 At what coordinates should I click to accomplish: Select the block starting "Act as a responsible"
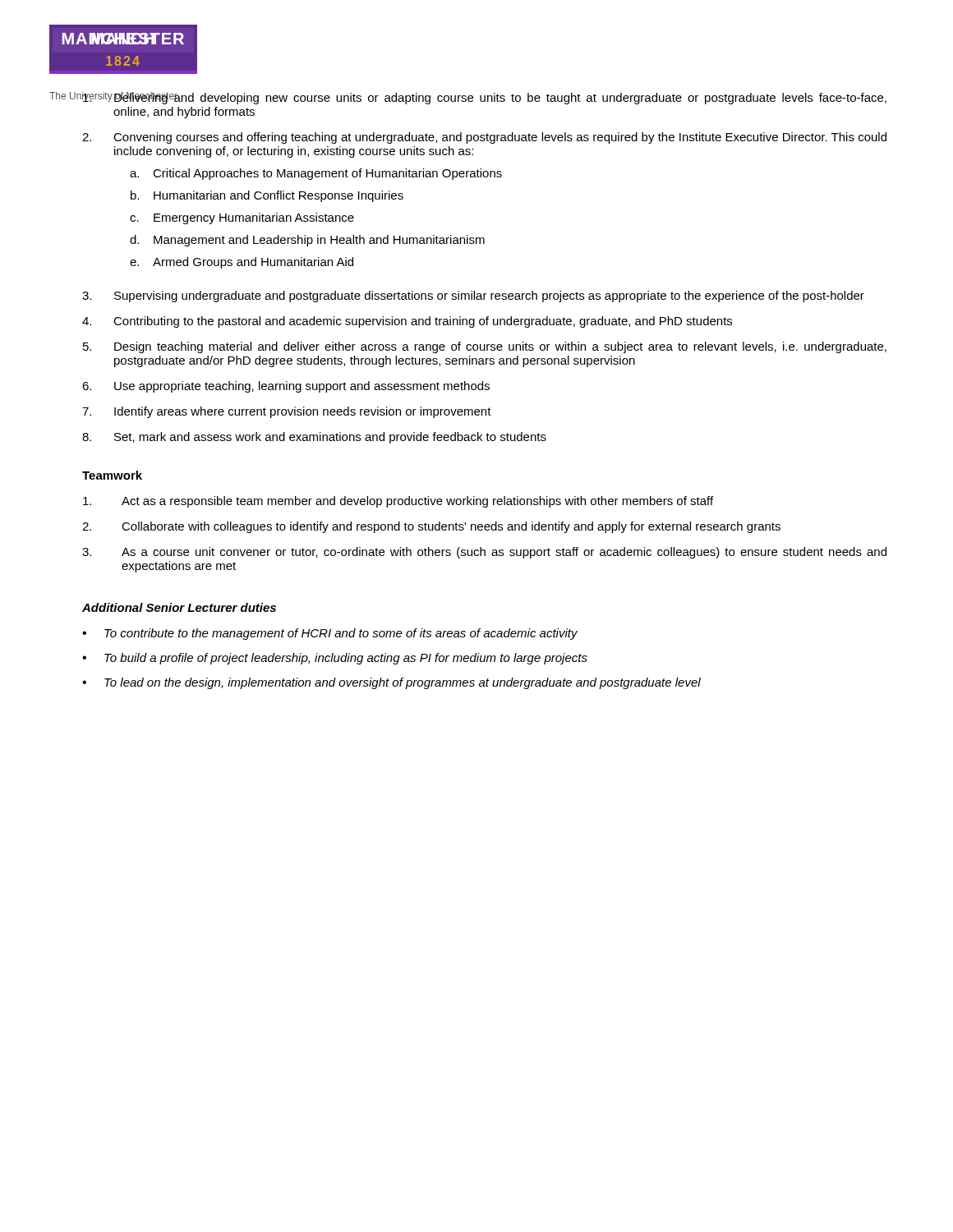pos(485,533)
